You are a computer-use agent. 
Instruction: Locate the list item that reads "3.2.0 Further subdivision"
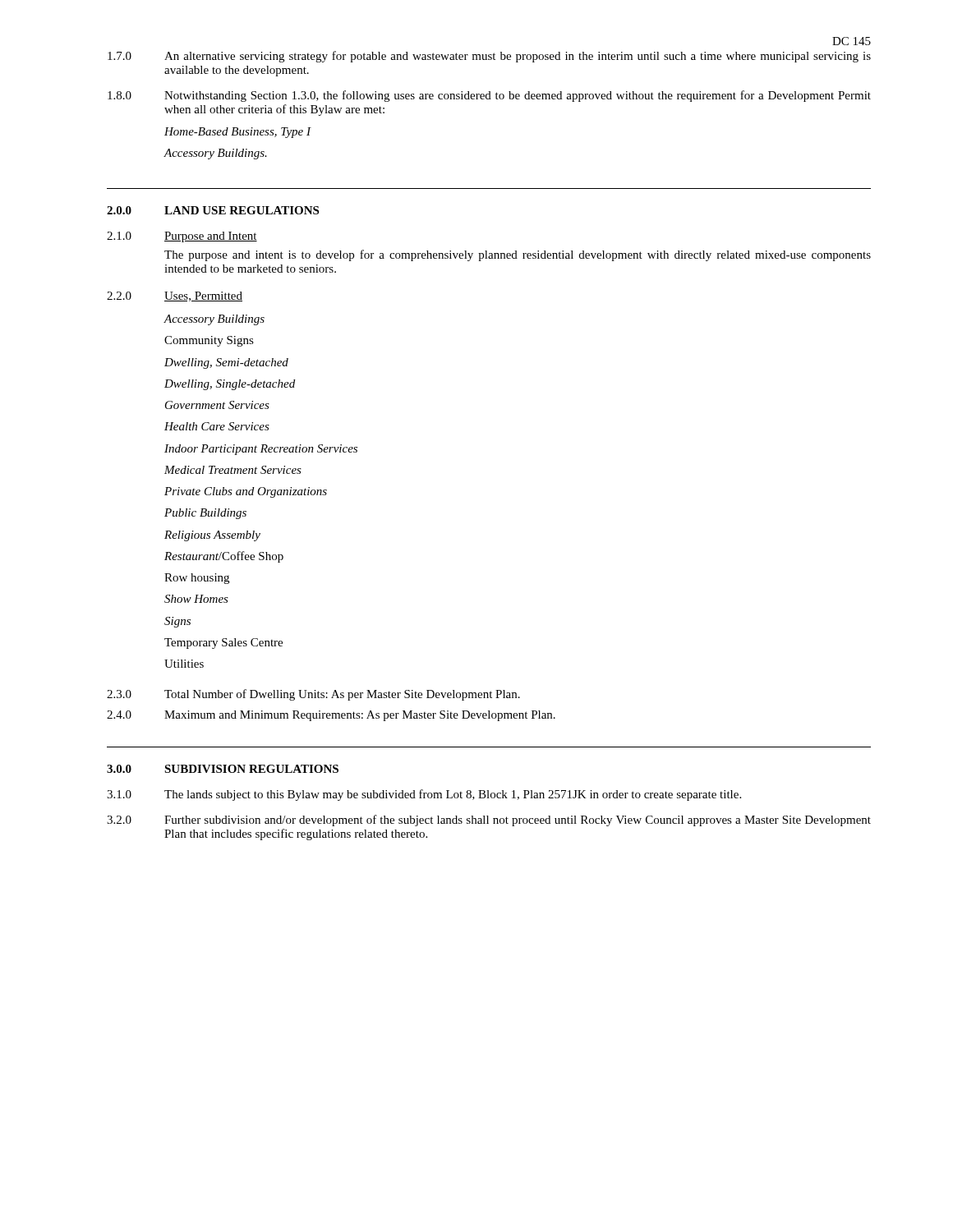pyautogui.click(x=489, y=827)
